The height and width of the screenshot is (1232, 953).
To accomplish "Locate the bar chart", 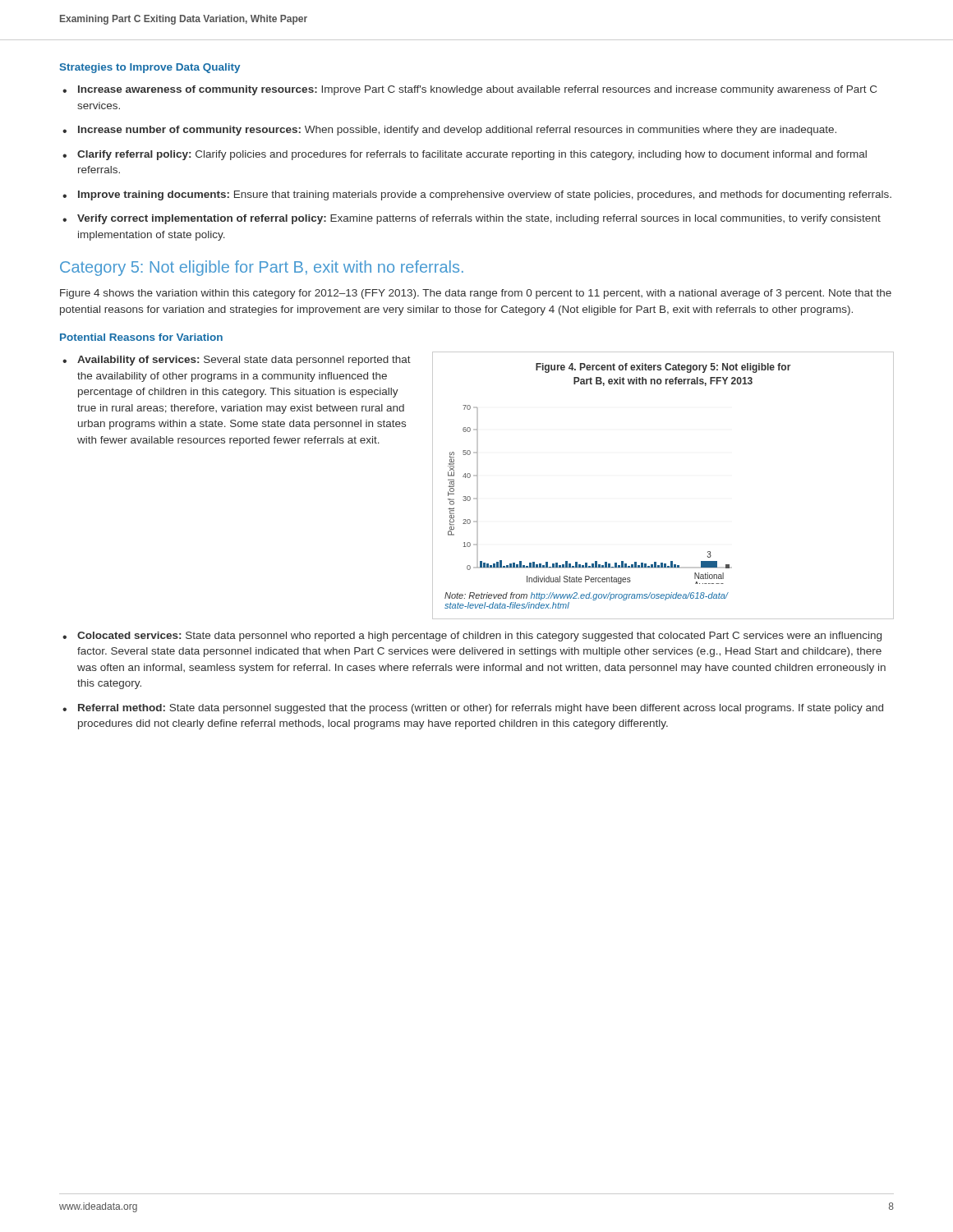I will 663,485.
